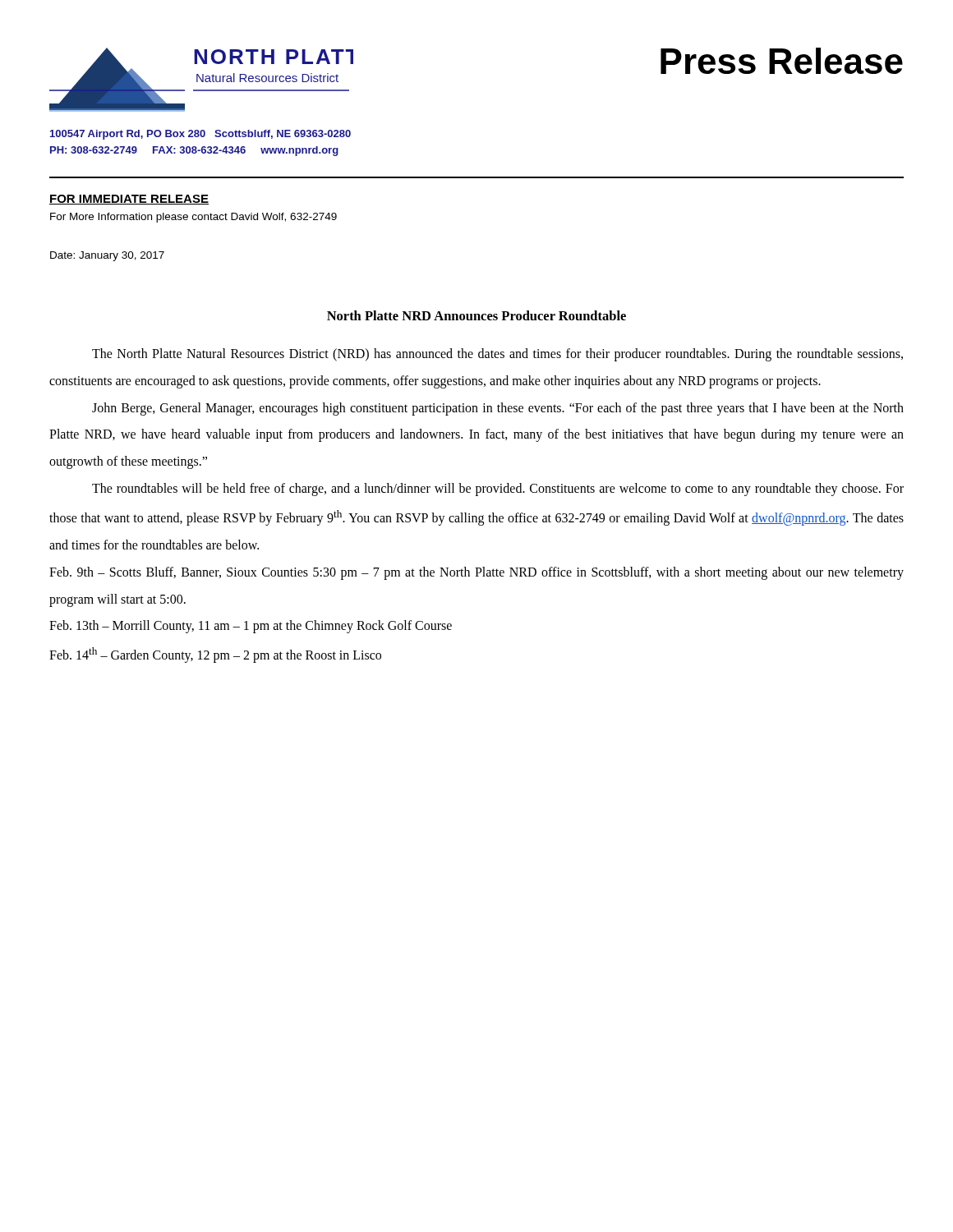Find the text block that says "The North Platte Natural Resources District (NRD)"
Screen dimensions: 1232x953
(476, 367)
